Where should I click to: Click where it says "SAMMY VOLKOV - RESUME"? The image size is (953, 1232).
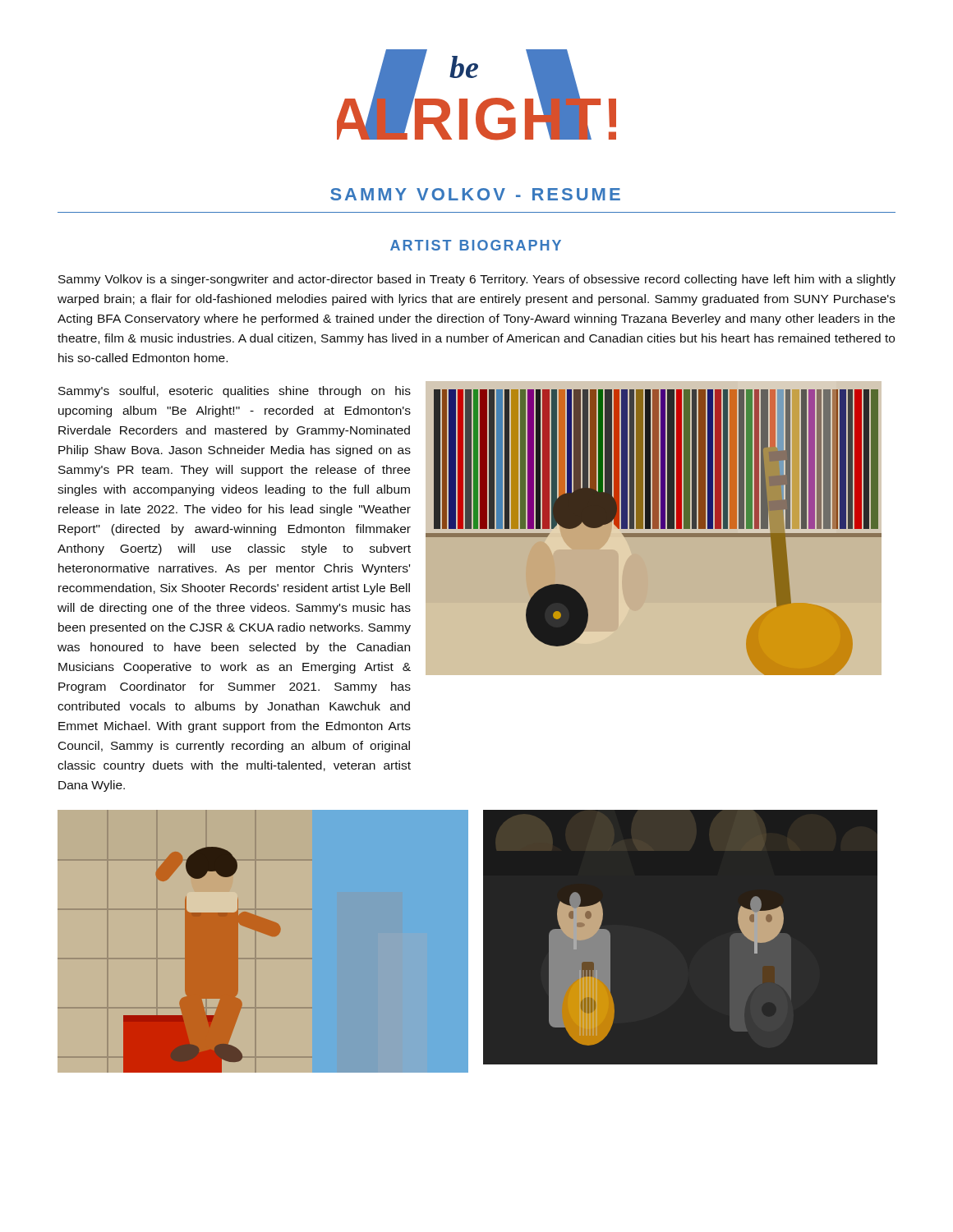(476, 194)
